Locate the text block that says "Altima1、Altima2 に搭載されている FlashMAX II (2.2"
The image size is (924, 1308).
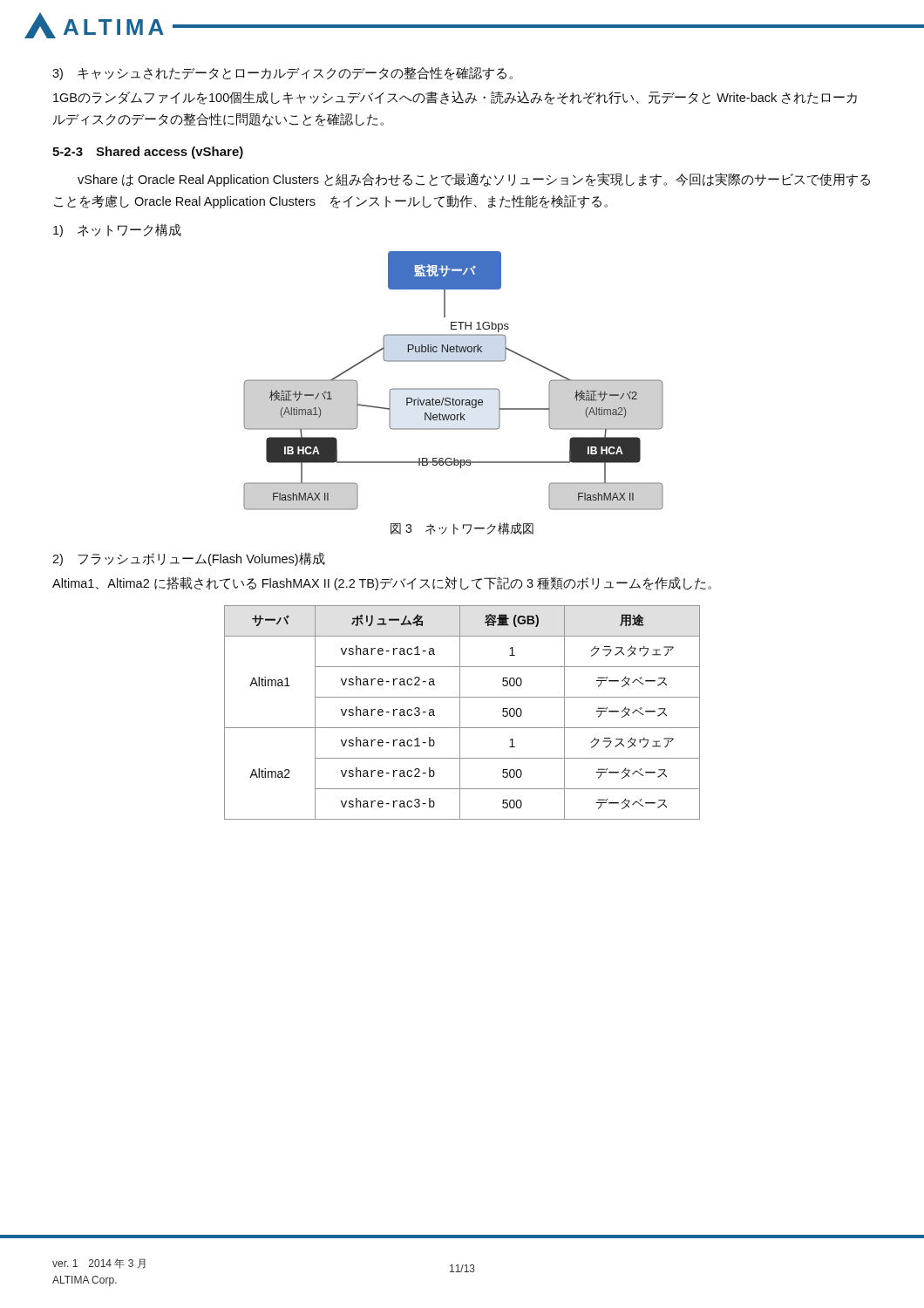coord(386,583)
